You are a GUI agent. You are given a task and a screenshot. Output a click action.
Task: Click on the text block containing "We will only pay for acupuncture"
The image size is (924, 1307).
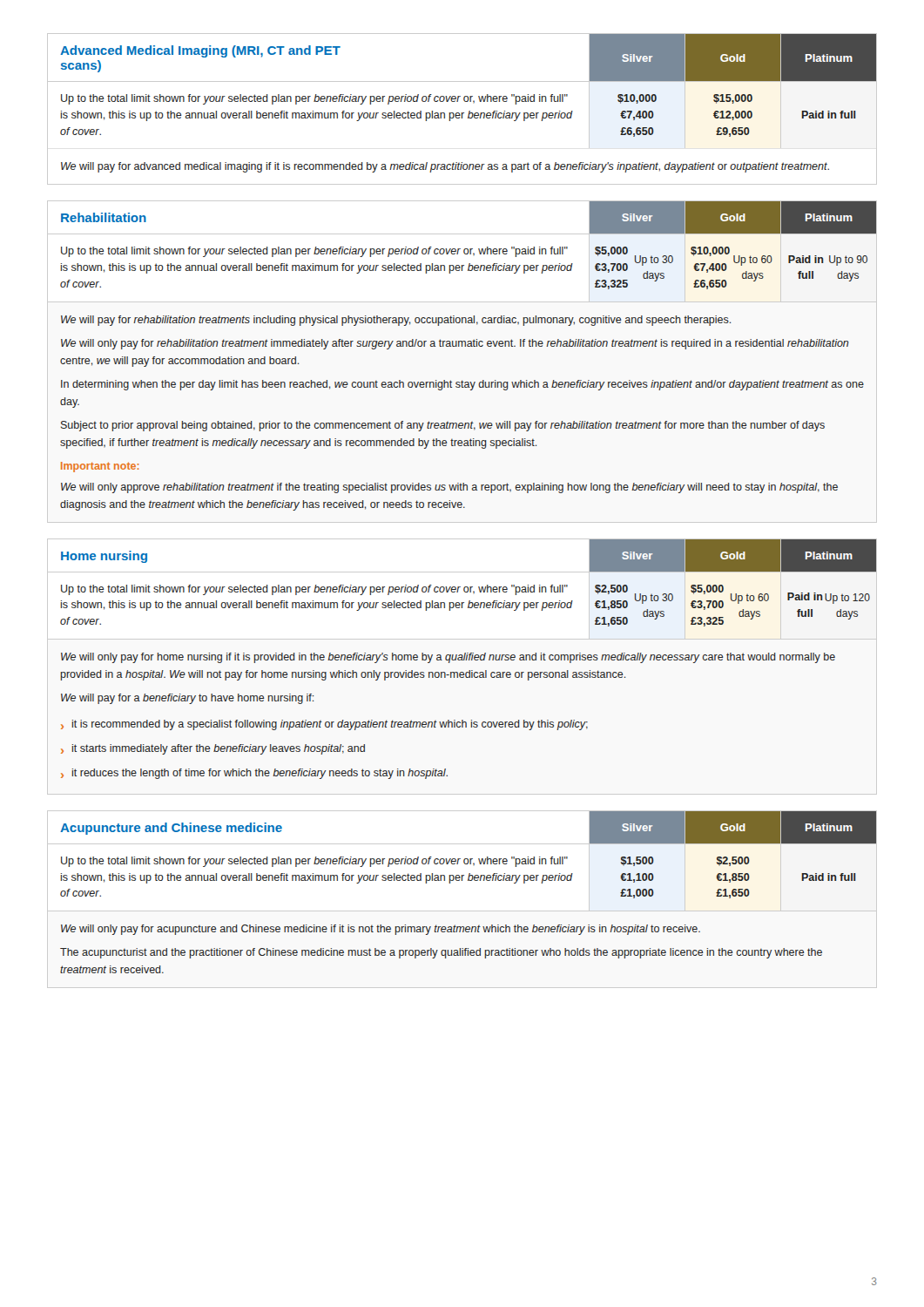(x=462, y=949)
